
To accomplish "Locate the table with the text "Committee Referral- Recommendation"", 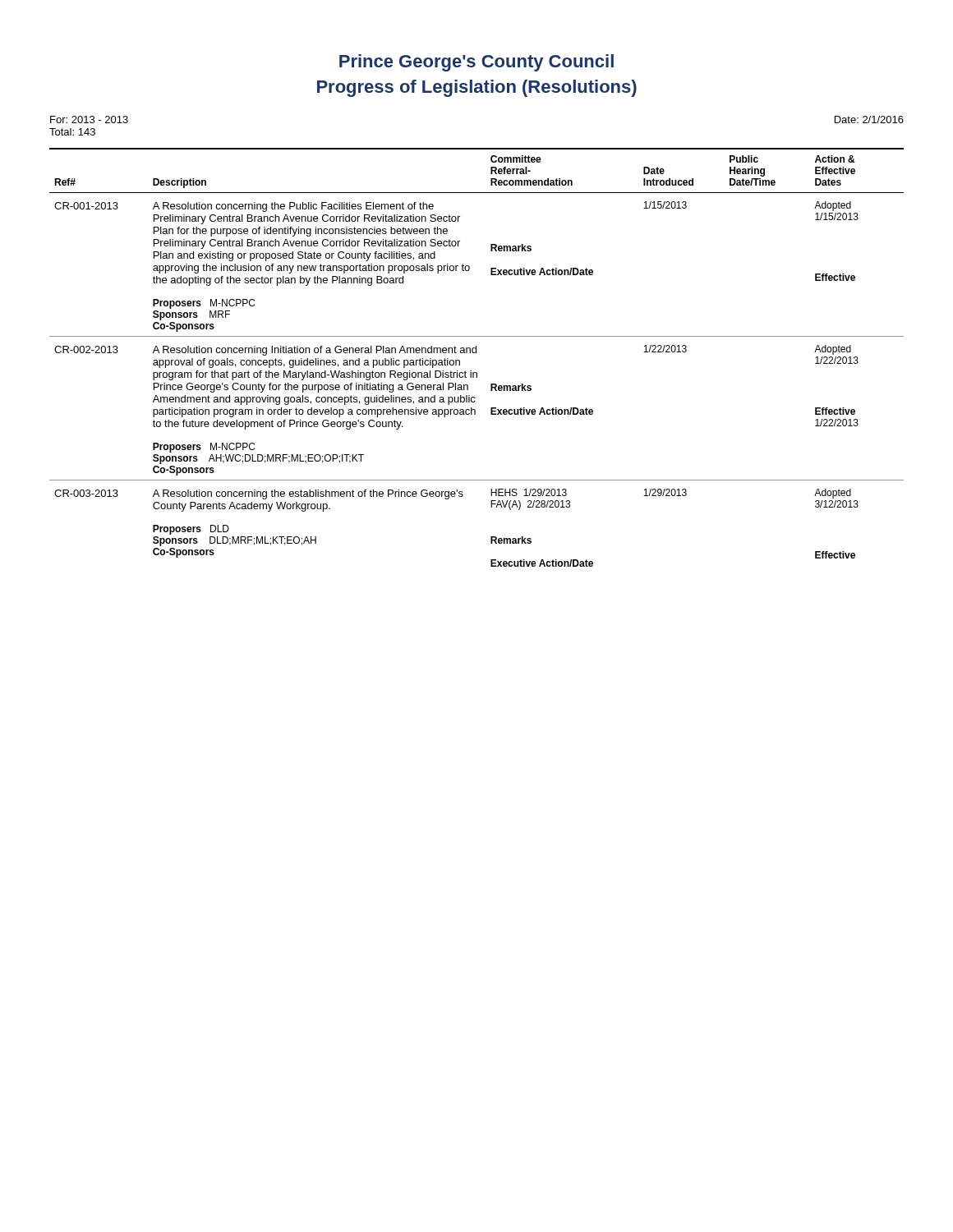I will (476, 360).
